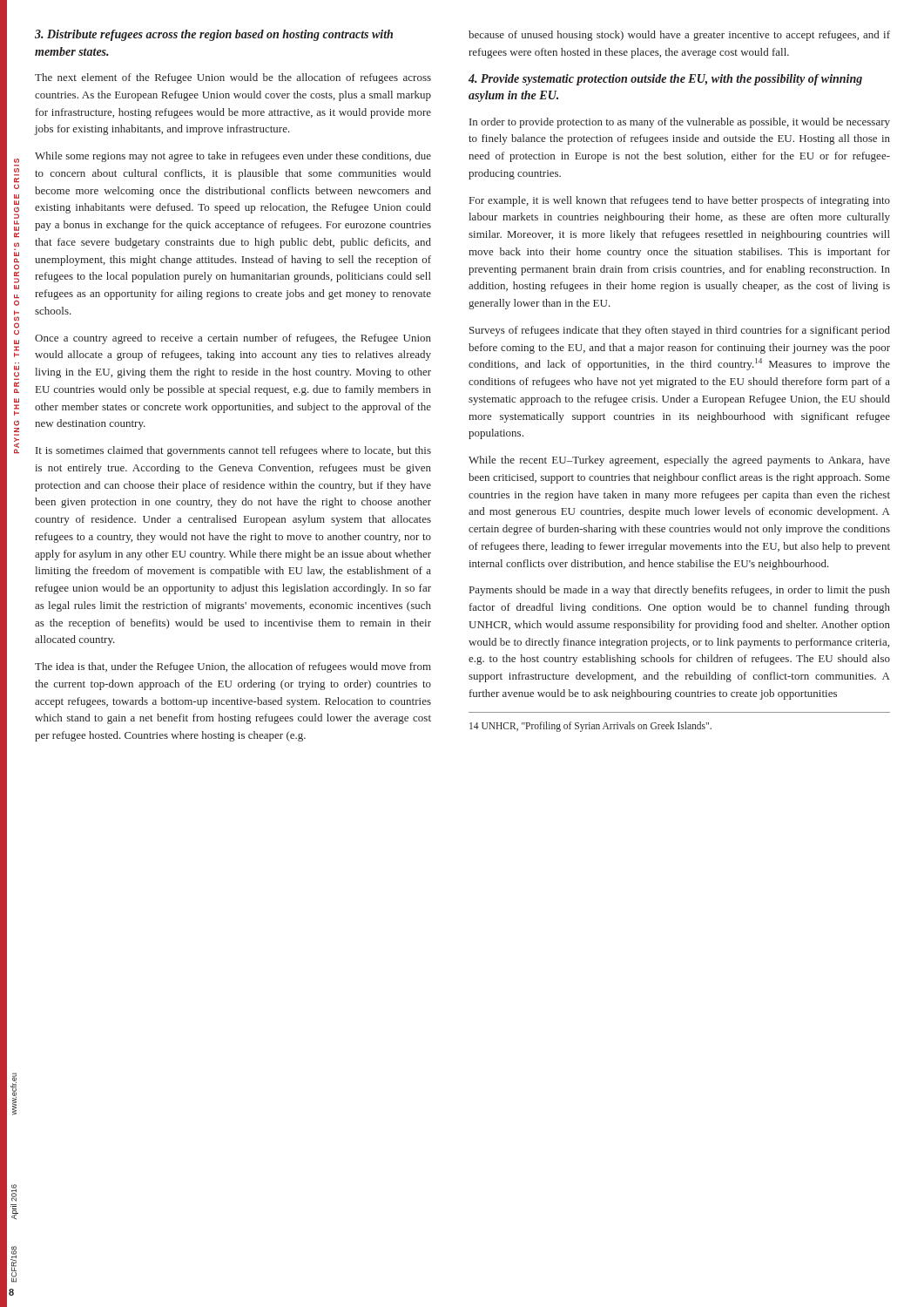This screenshot has height=1307, width=924.
Task: Click on the footnote that reads "14 UNHCR, "Profiling of Syrian"
Action: tap(590, 726)
